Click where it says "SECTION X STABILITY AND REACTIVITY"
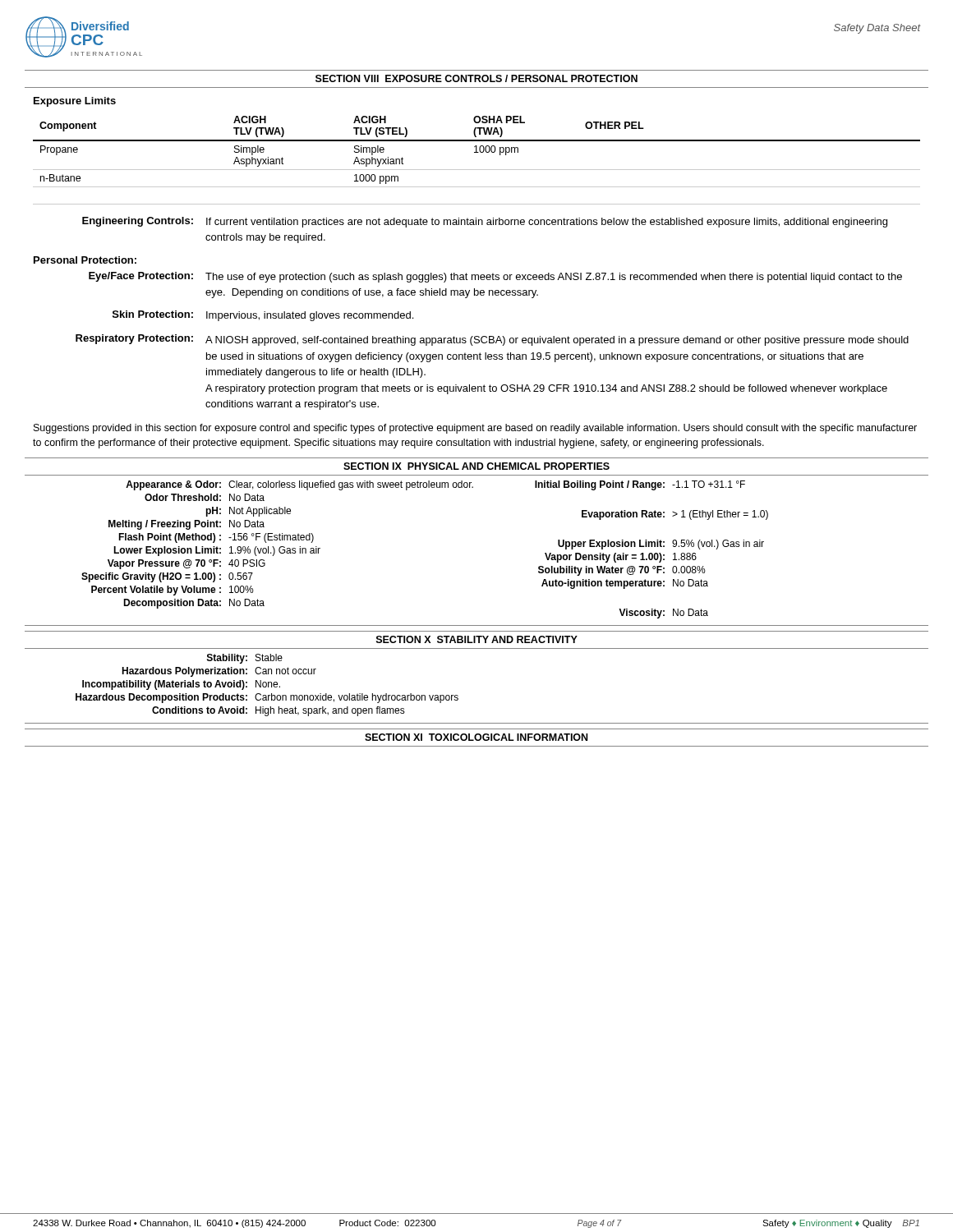 tap(476, 640)
